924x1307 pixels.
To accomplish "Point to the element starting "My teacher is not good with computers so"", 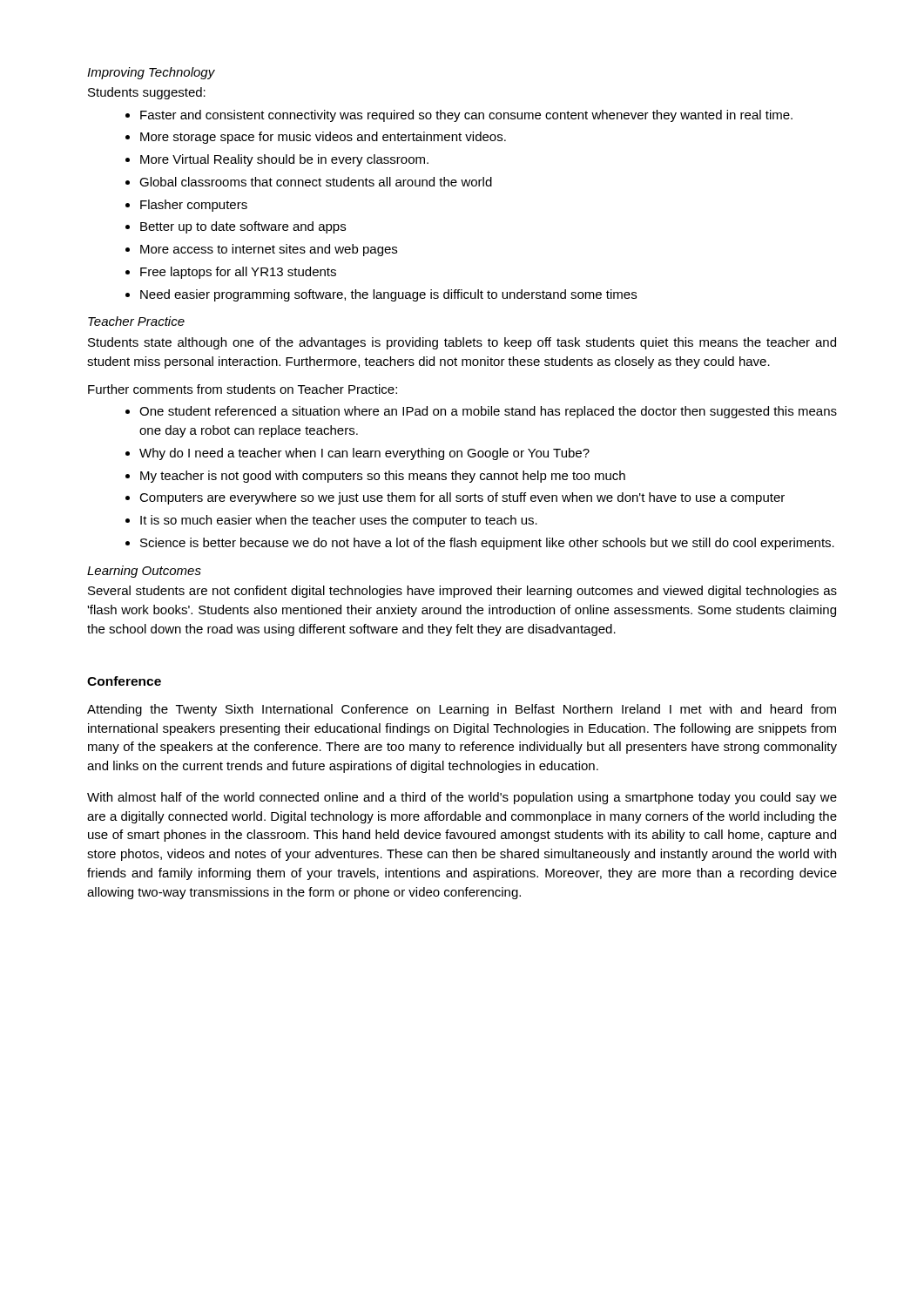I will tap(383, 475).
